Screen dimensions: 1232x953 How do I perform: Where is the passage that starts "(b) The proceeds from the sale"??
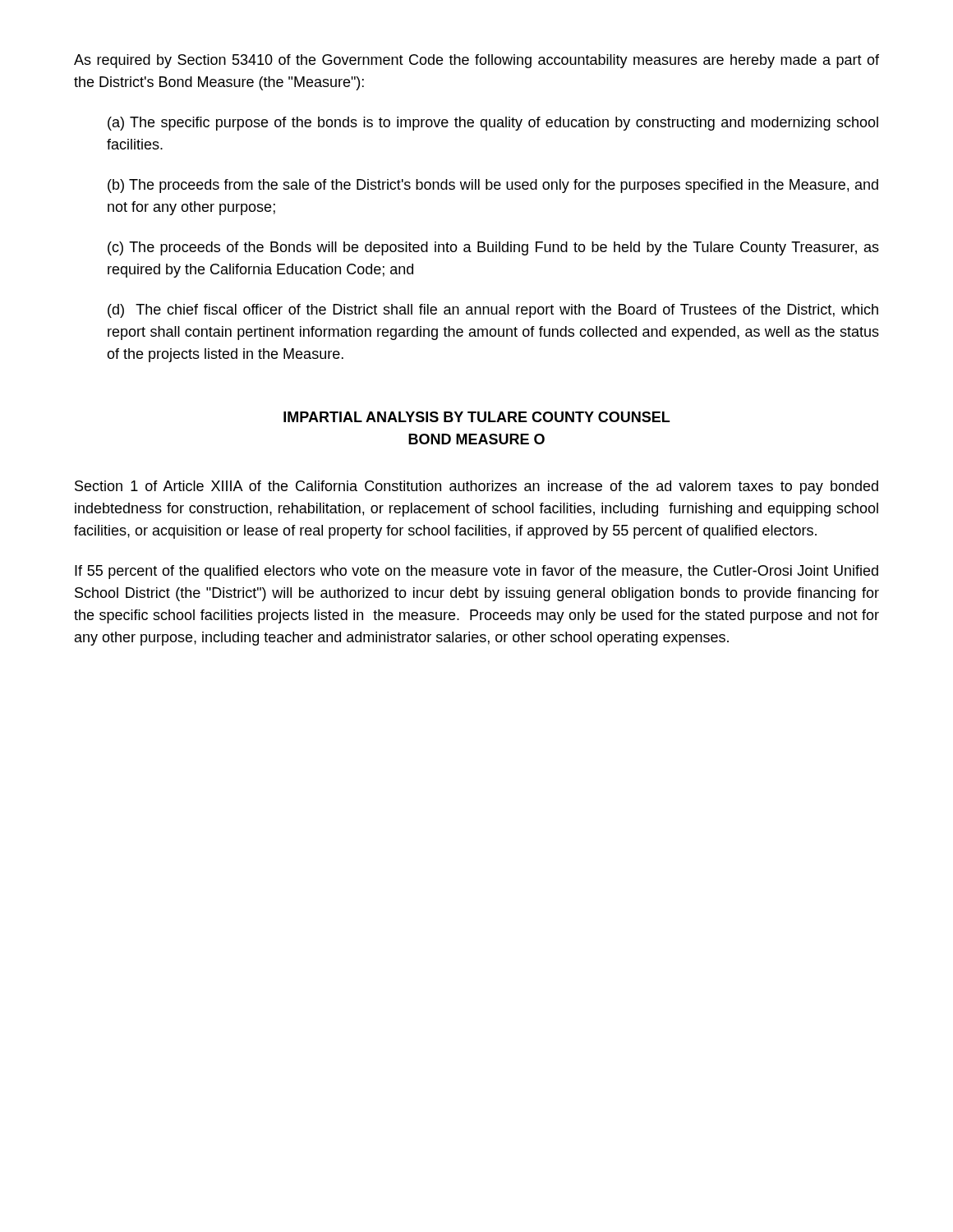tap(493, 196)
